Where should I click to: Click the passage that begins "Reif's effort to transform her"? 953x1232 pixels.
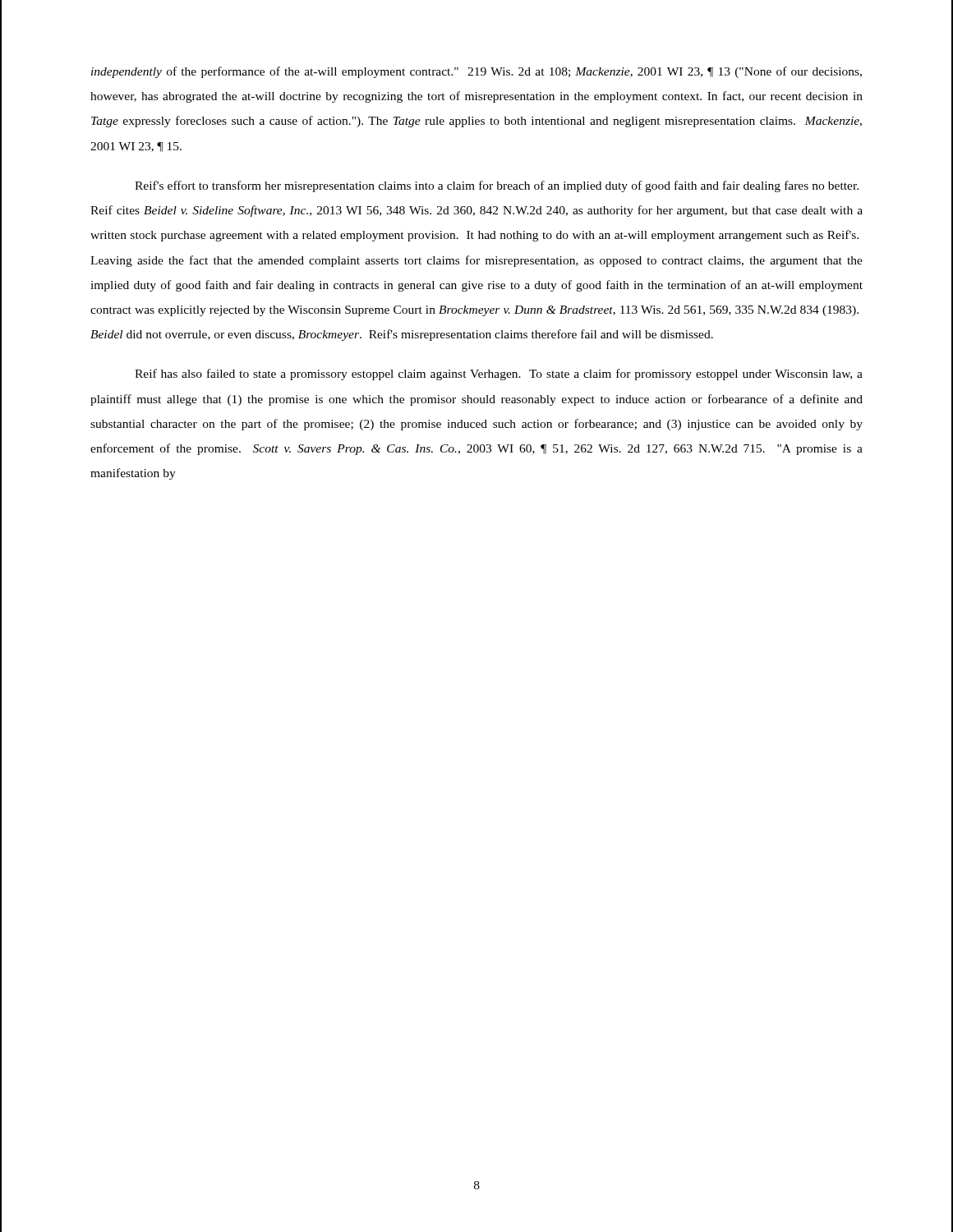pos(476,260)
